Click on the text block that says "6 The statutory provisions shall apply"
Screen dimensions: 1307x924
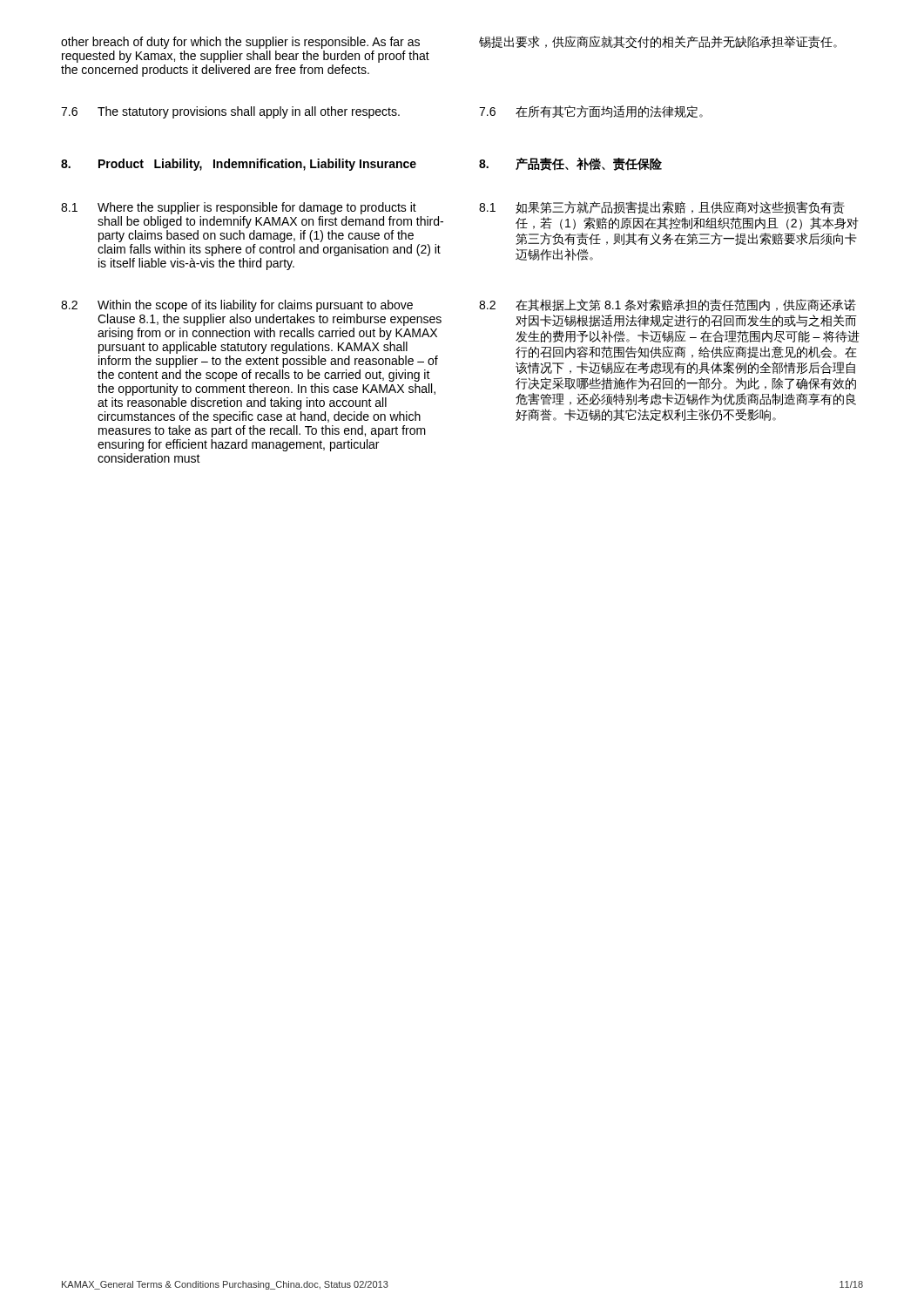coord(253,112)
